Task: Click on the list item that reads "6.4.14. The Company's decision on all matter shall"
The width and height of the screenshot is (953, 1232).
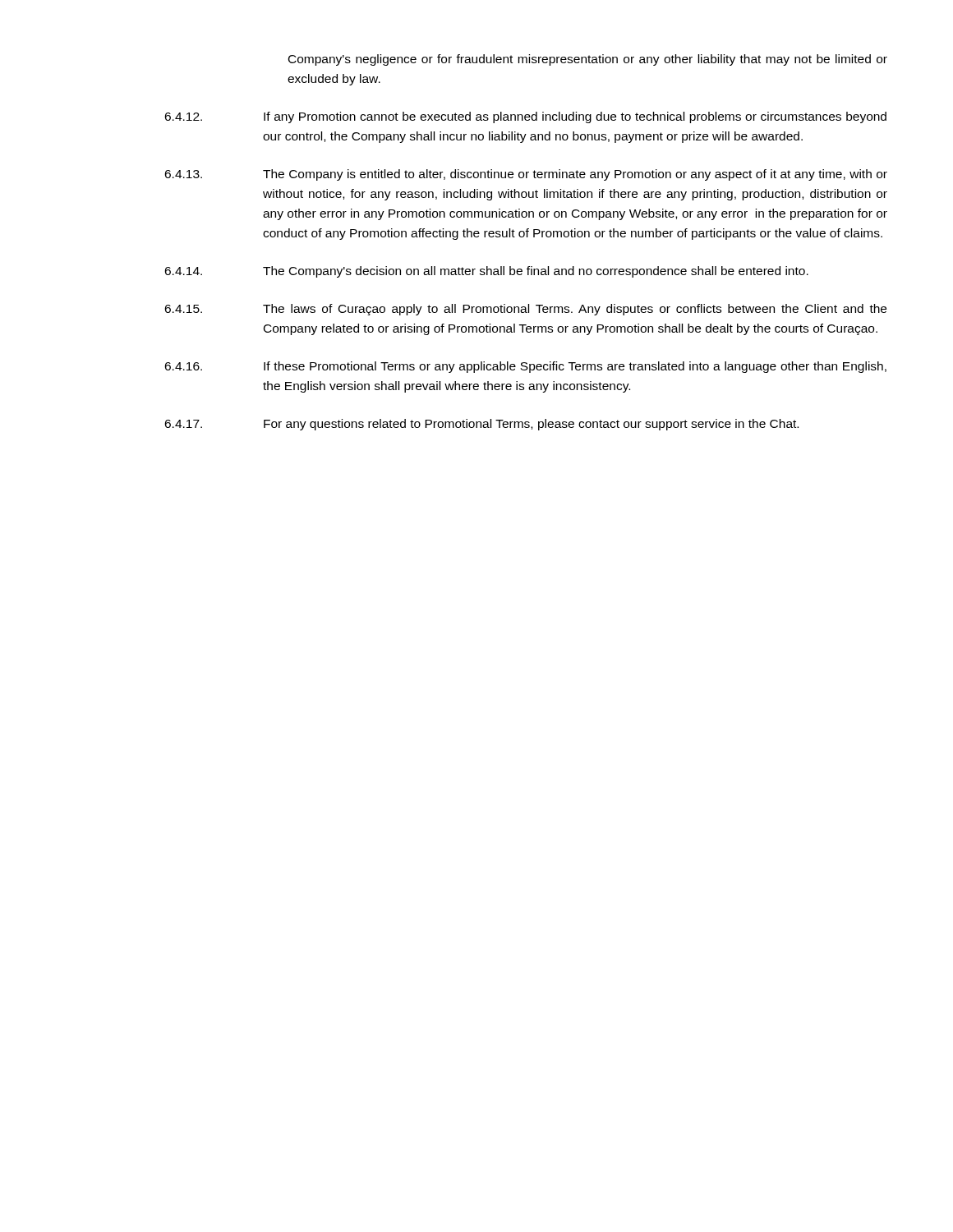Action: coord(526,271)
